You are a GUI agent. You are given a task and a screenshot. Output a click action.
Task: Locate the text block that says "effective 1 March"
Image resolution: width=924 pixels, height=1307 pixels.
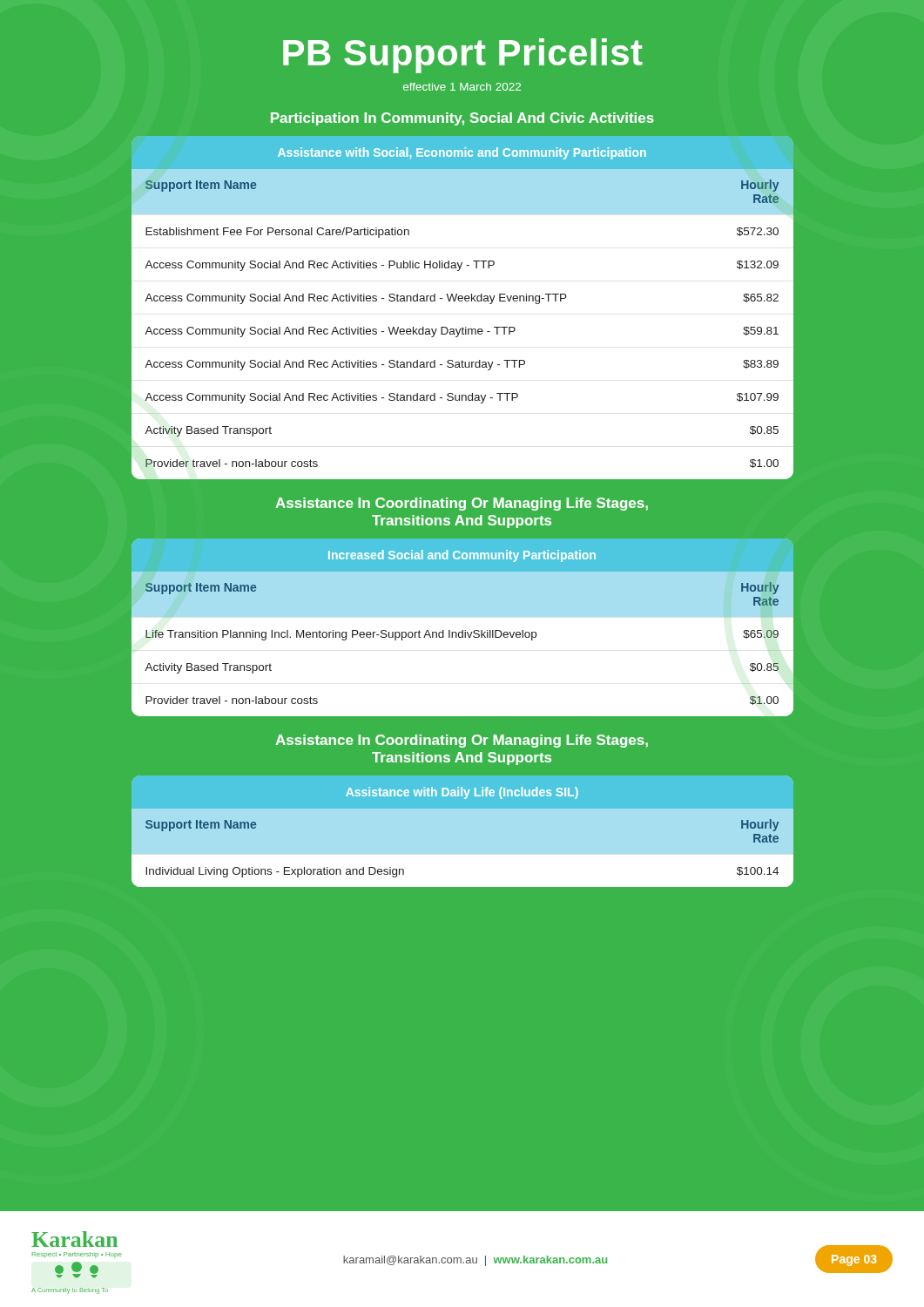(462, 87)
